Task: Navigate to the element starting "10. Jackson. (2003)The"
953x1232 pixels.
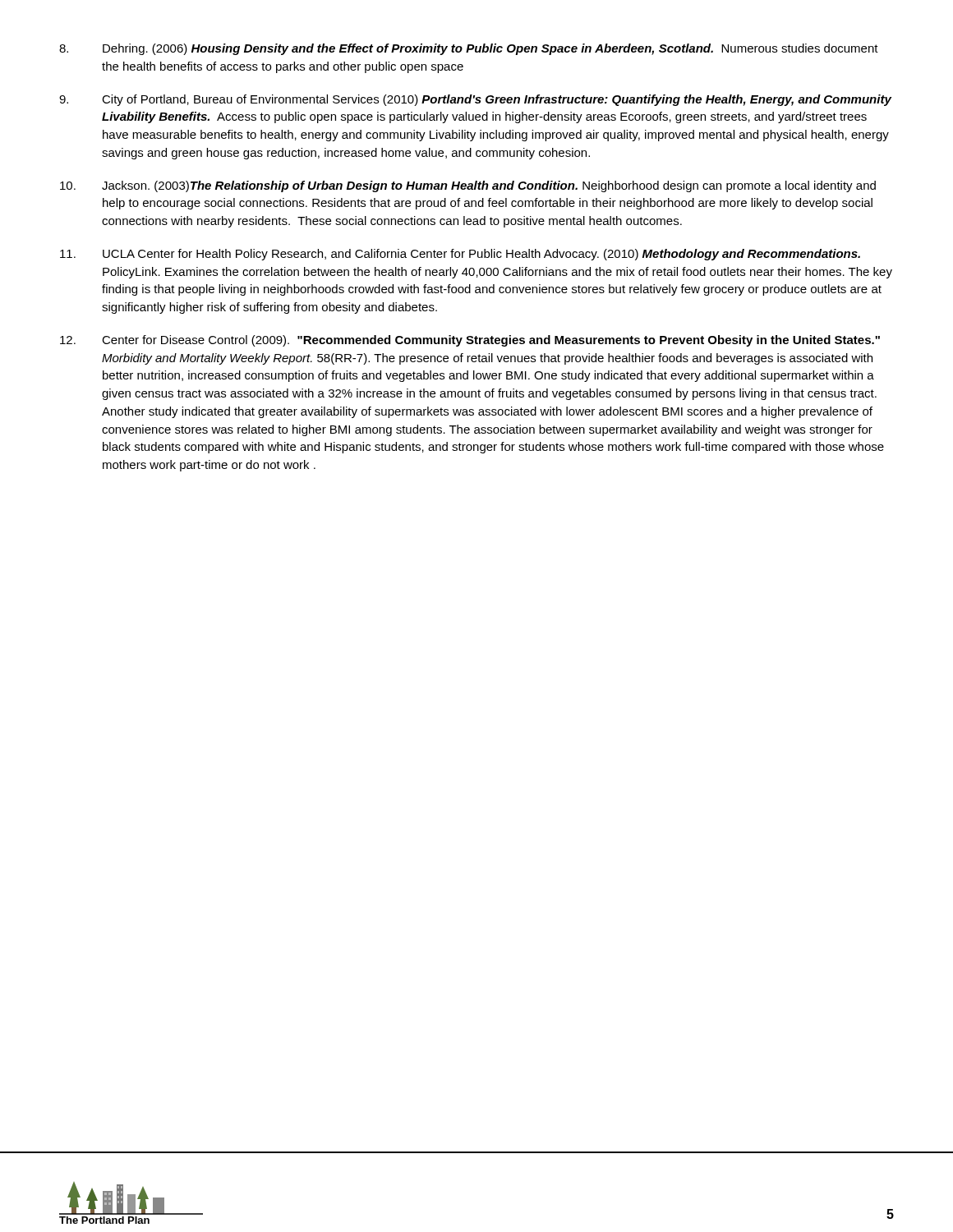Action: click(476, 203)
